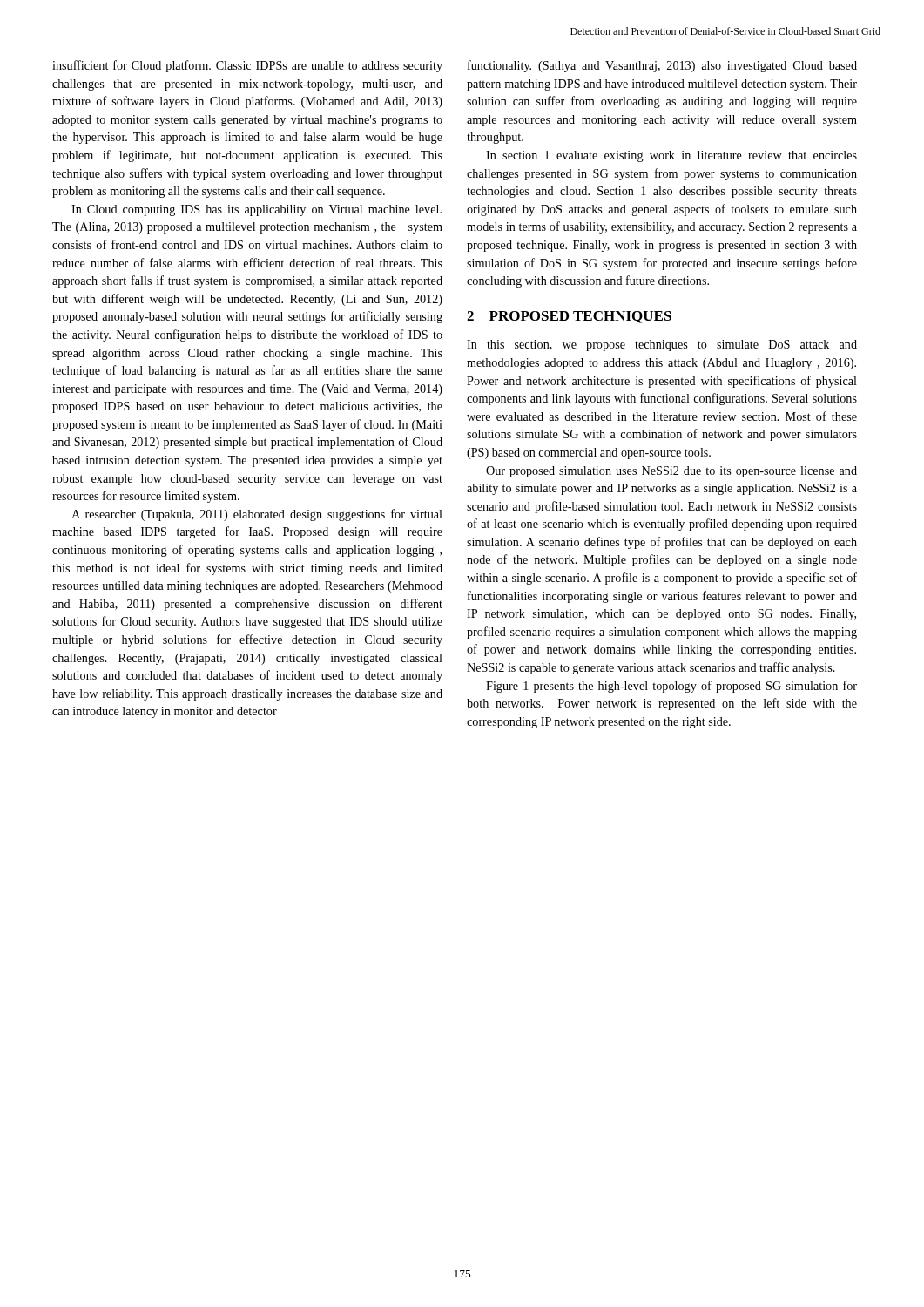This screenshot has height=1307, width=924.
Task: Locate the text starting "Our proposed simulation uses NeSSi2 due to its"
Action: pyautogui.click(x=662, y=569)
